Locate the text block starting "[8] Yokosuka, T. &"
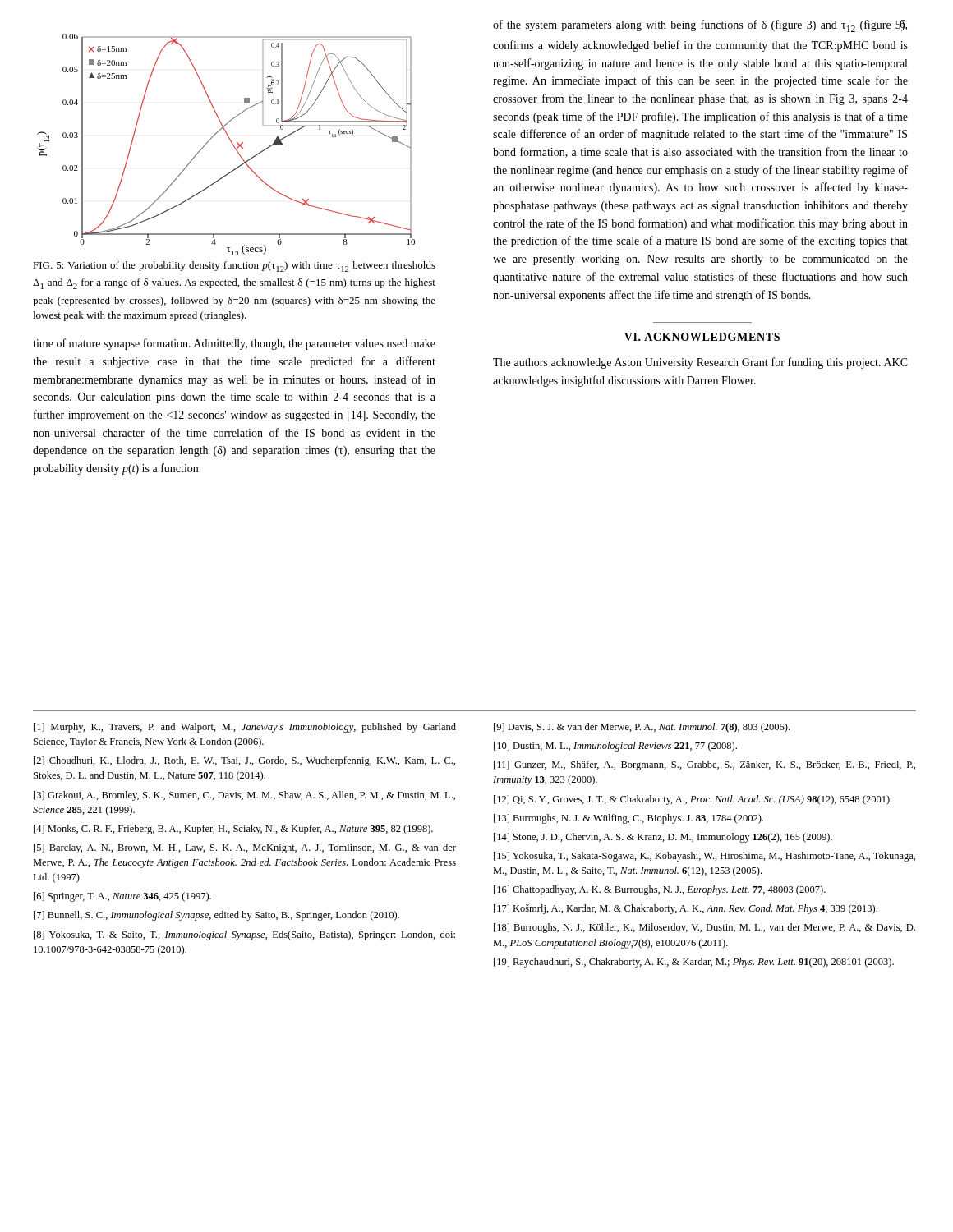The width and height of the screenshot is (953, 1232). click(244, 942)
